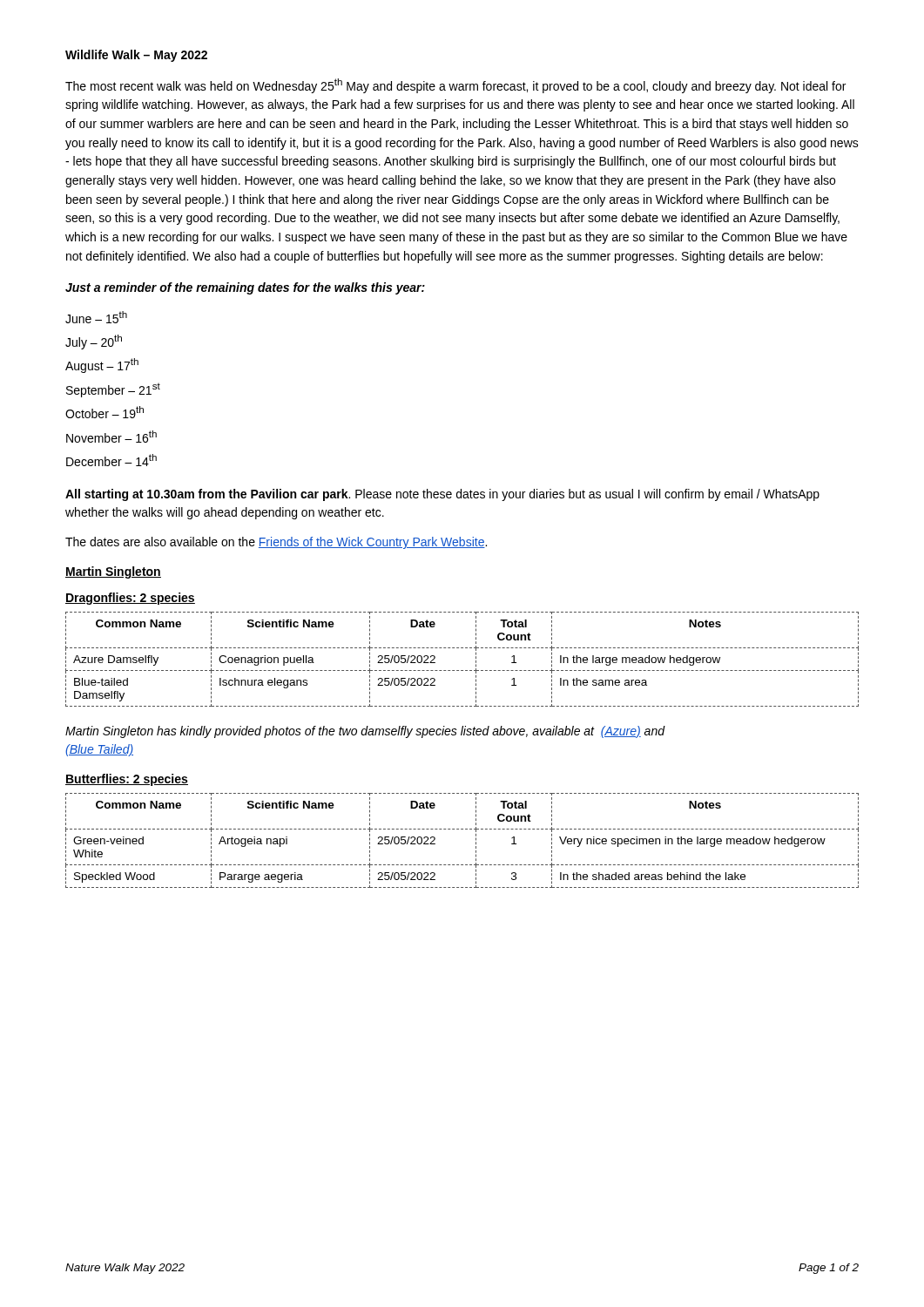Point to the block starting "July – 20th"
The width and height of the screenshot is (924, 1307).
pos(94,341)
